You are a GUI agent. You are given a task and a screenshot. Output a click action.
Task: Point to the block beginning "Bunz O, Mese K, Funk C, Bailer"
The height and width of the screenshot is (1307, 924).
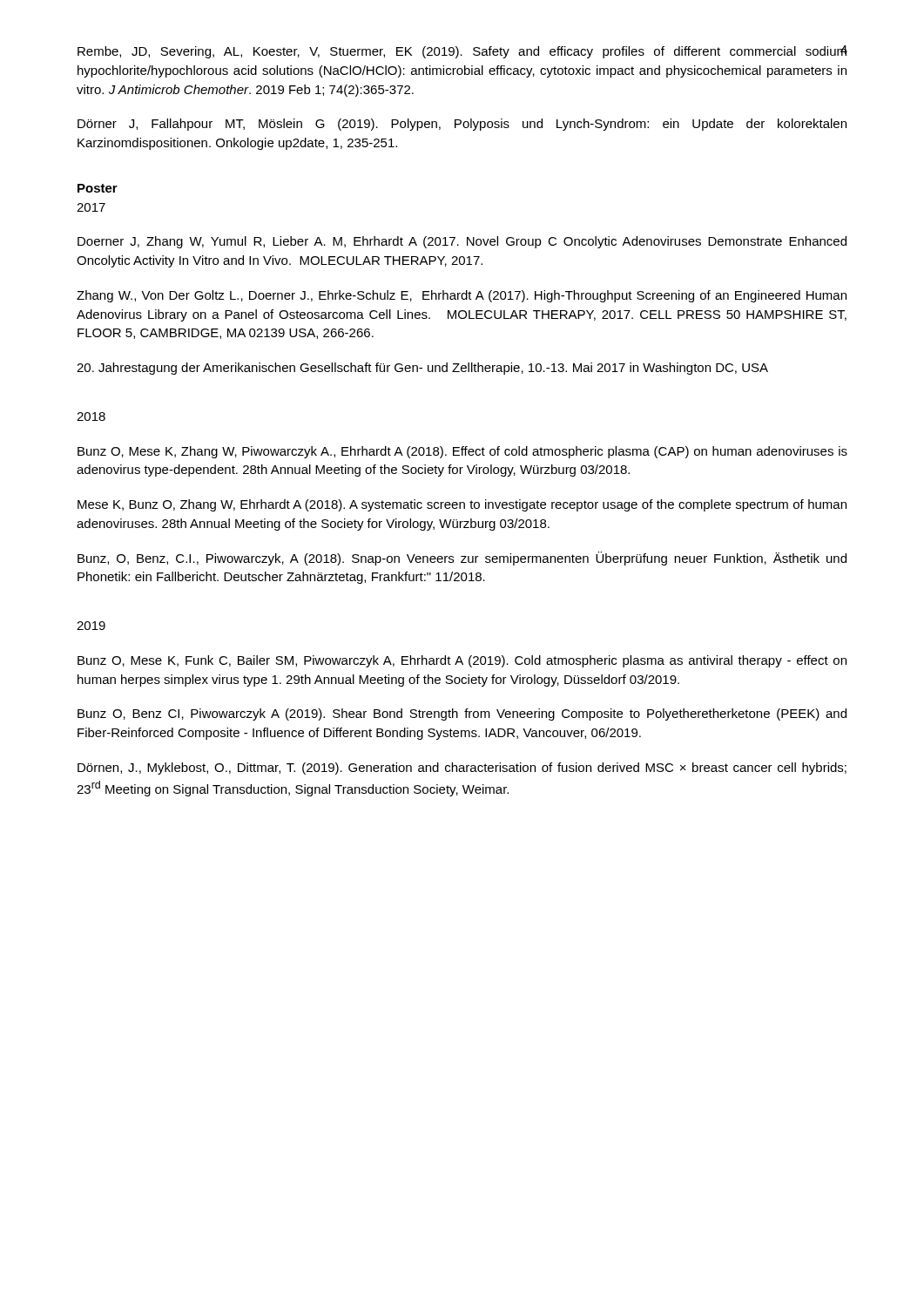coord(462,669)
